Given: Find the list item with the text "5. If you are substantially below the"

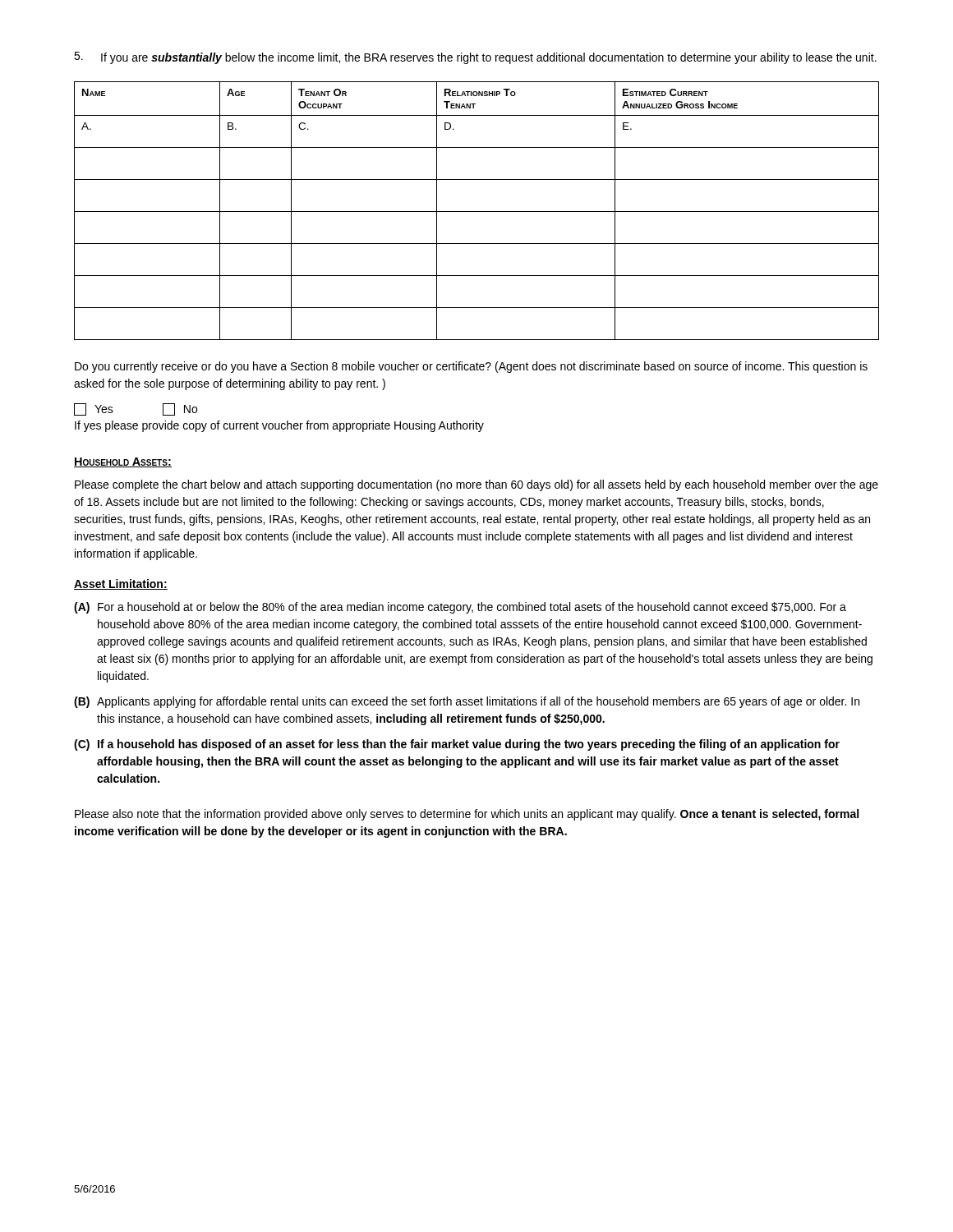Looking at the screenshot, I should click(x=475, y=58).
